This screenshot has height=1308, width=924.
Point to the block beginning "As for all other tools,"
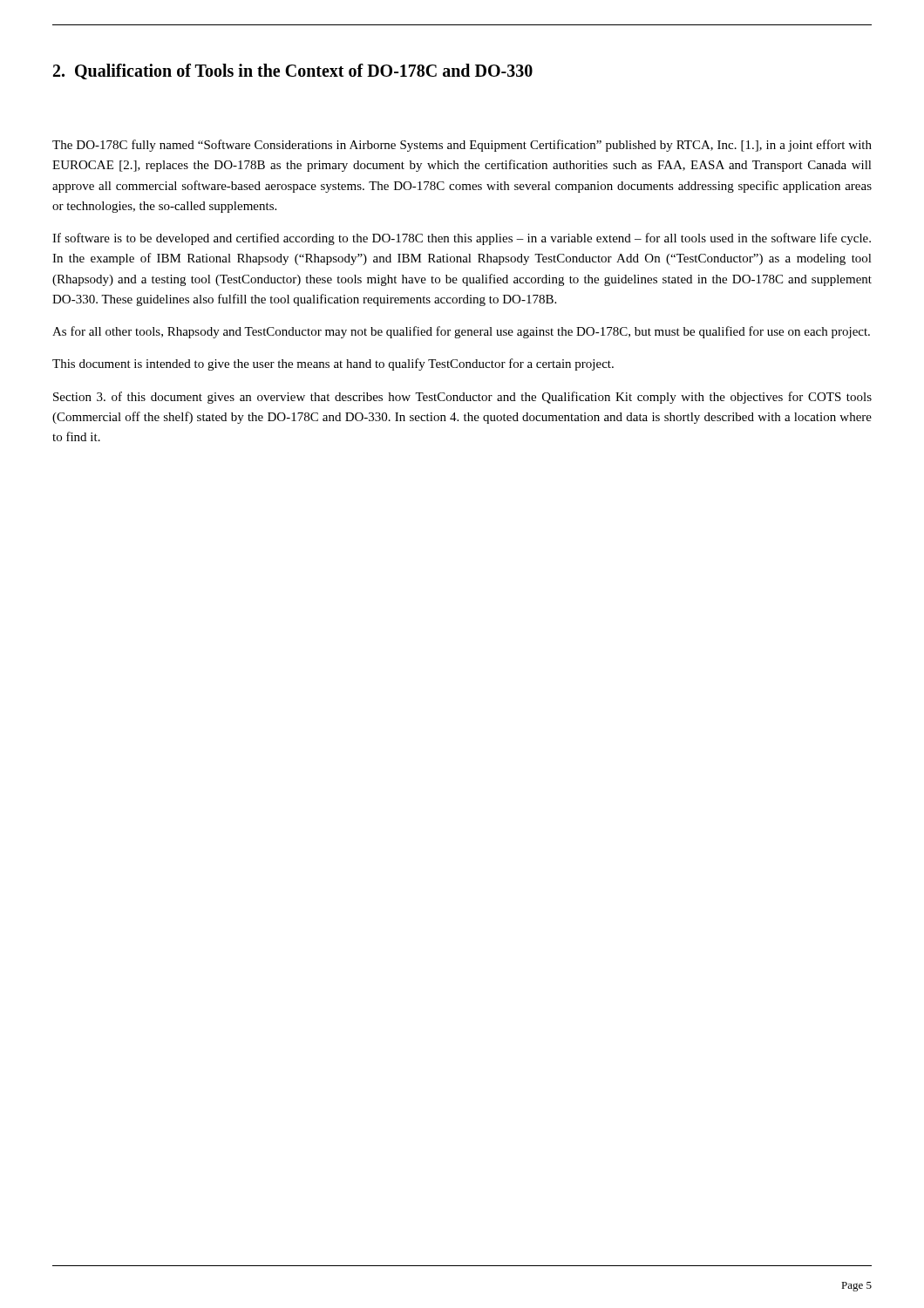462,332
